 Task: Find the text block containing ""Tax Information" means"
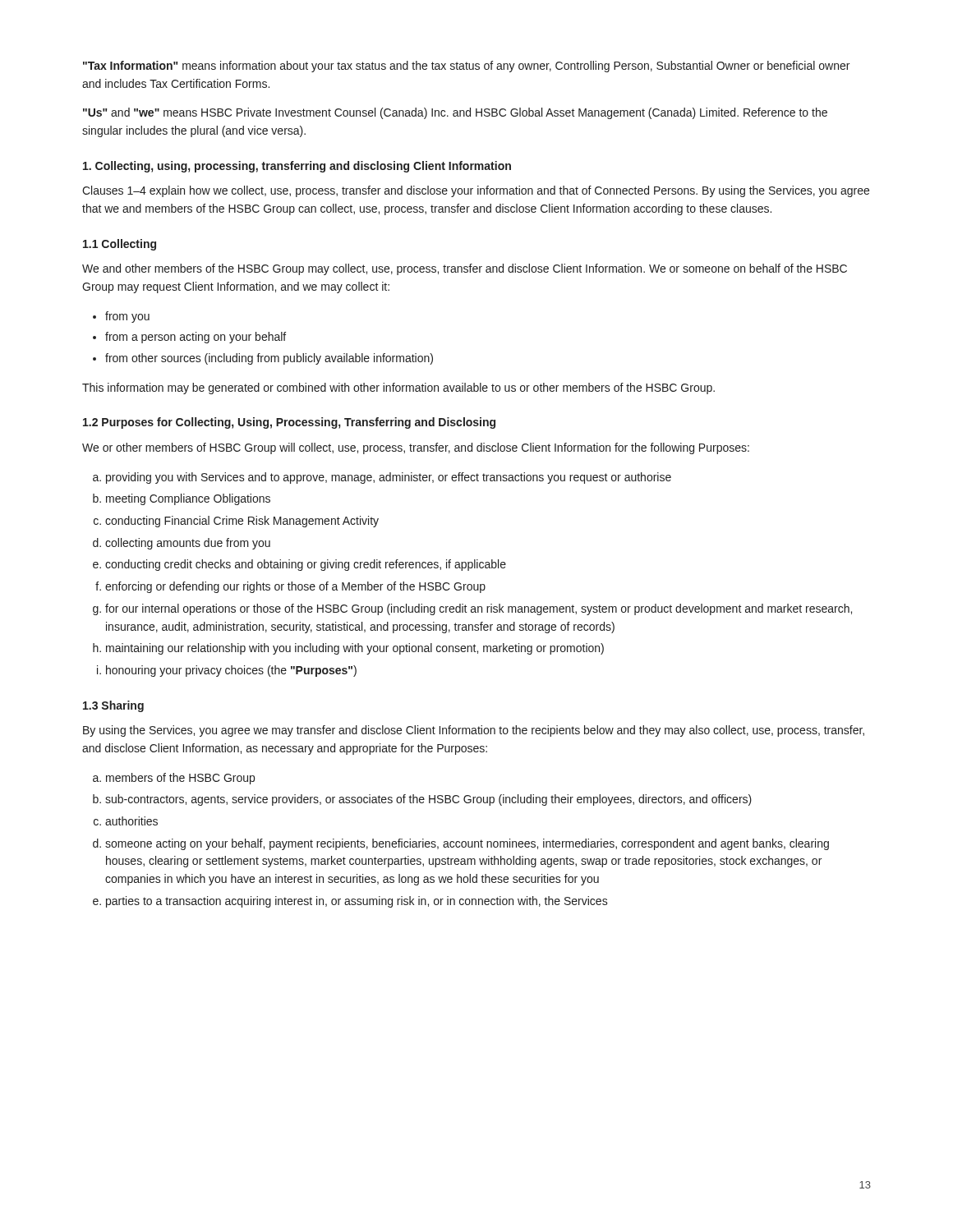click(x=466, y=75)
